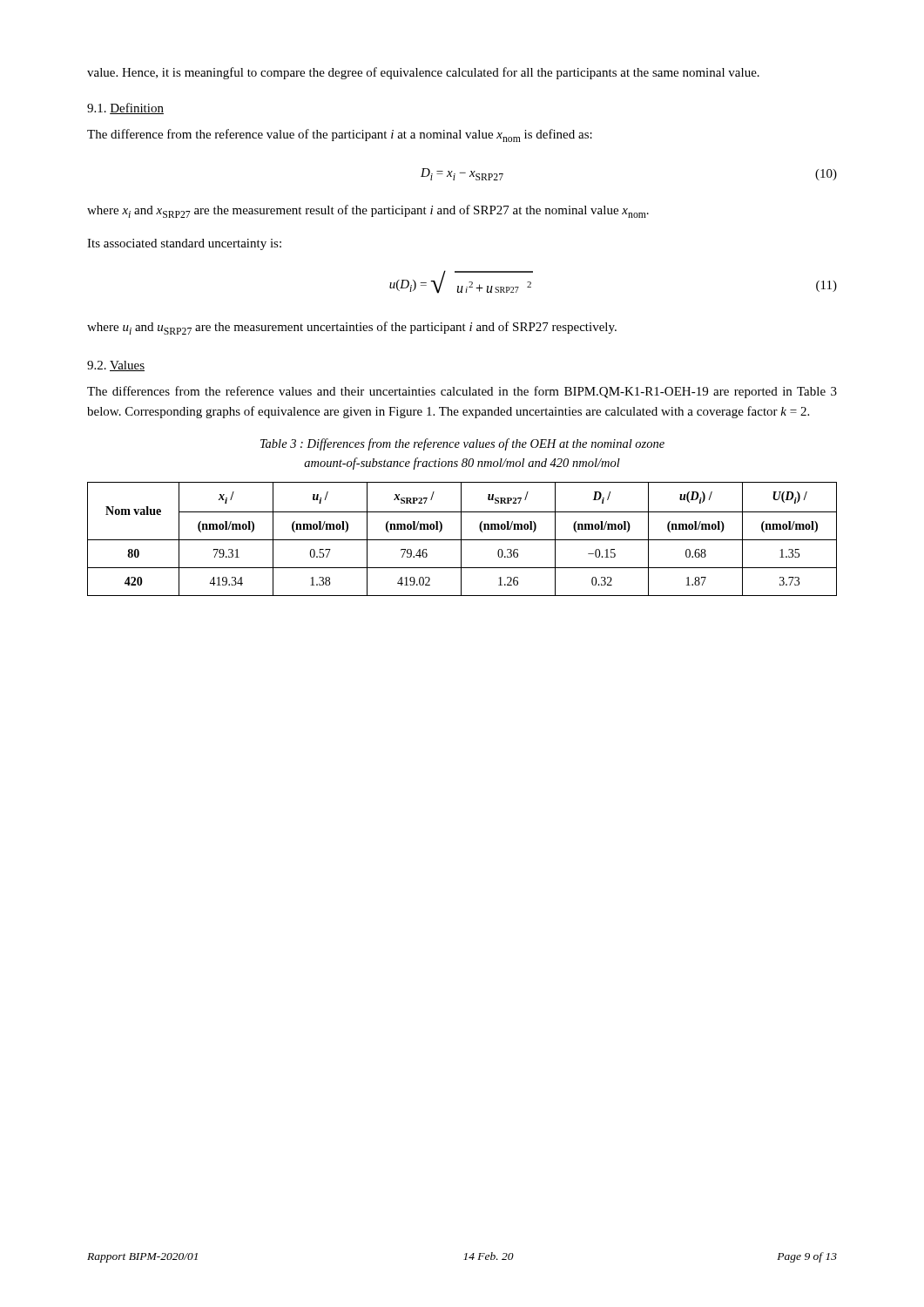924x1307 pixels.
Task: Locate the table with the text "Nom value"
Action: pos(462,539)
